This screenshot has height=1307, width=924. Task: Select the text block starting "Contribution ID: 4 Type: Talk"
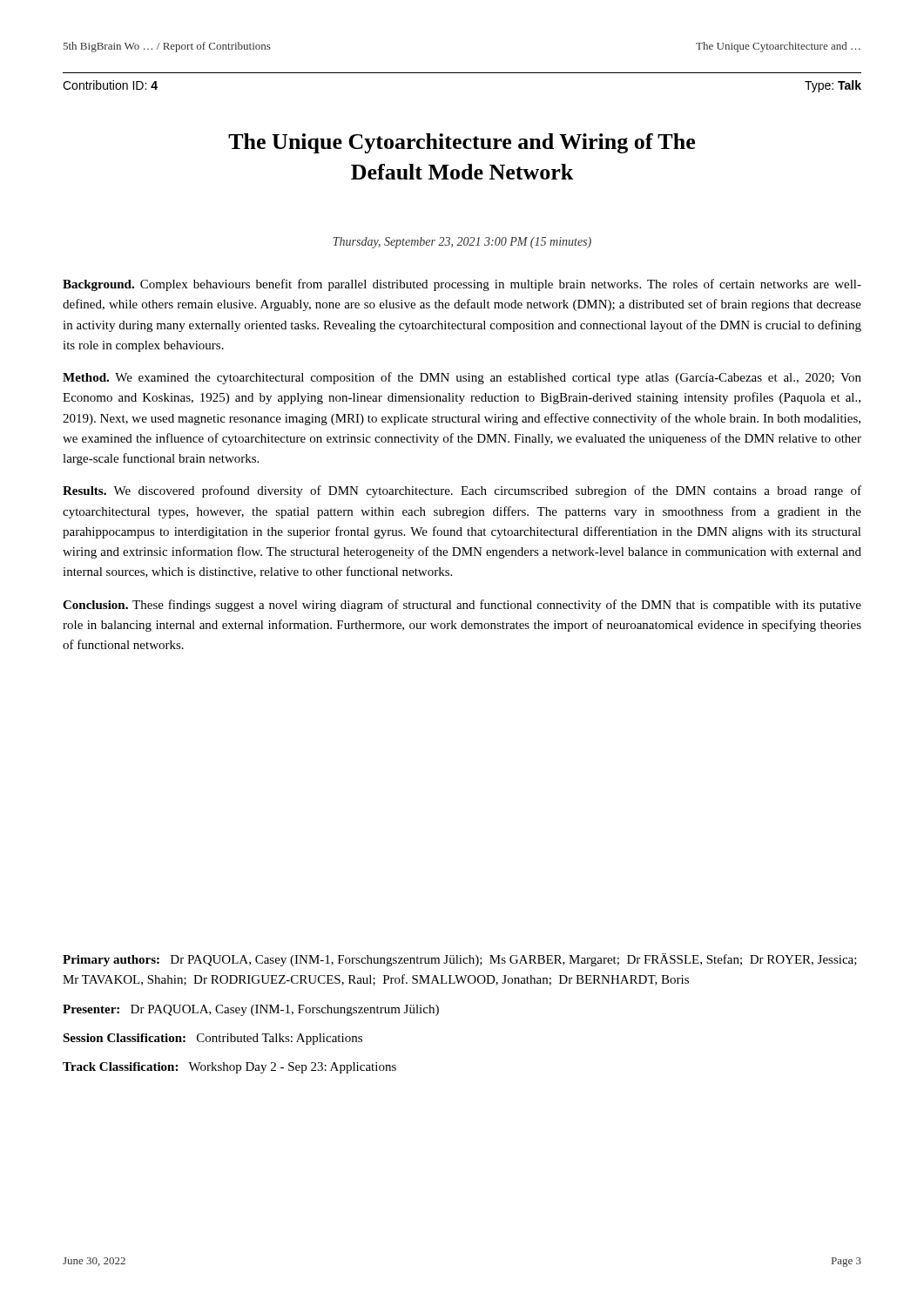tap(111, 86)
